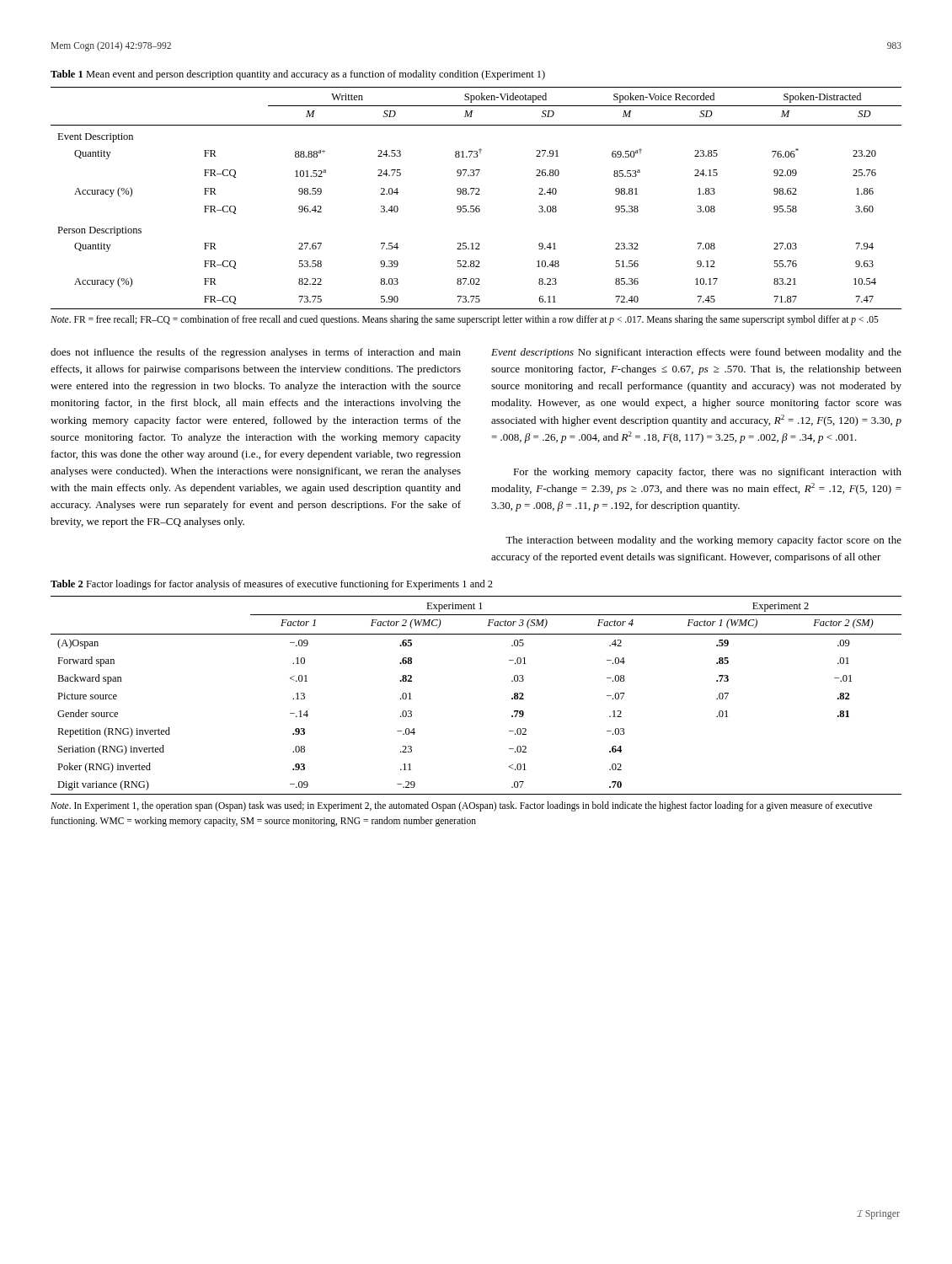Screen dimensions: 1264x952
Task: Find the text block with the text "Event descriptions No"
Action: (696, 353)
